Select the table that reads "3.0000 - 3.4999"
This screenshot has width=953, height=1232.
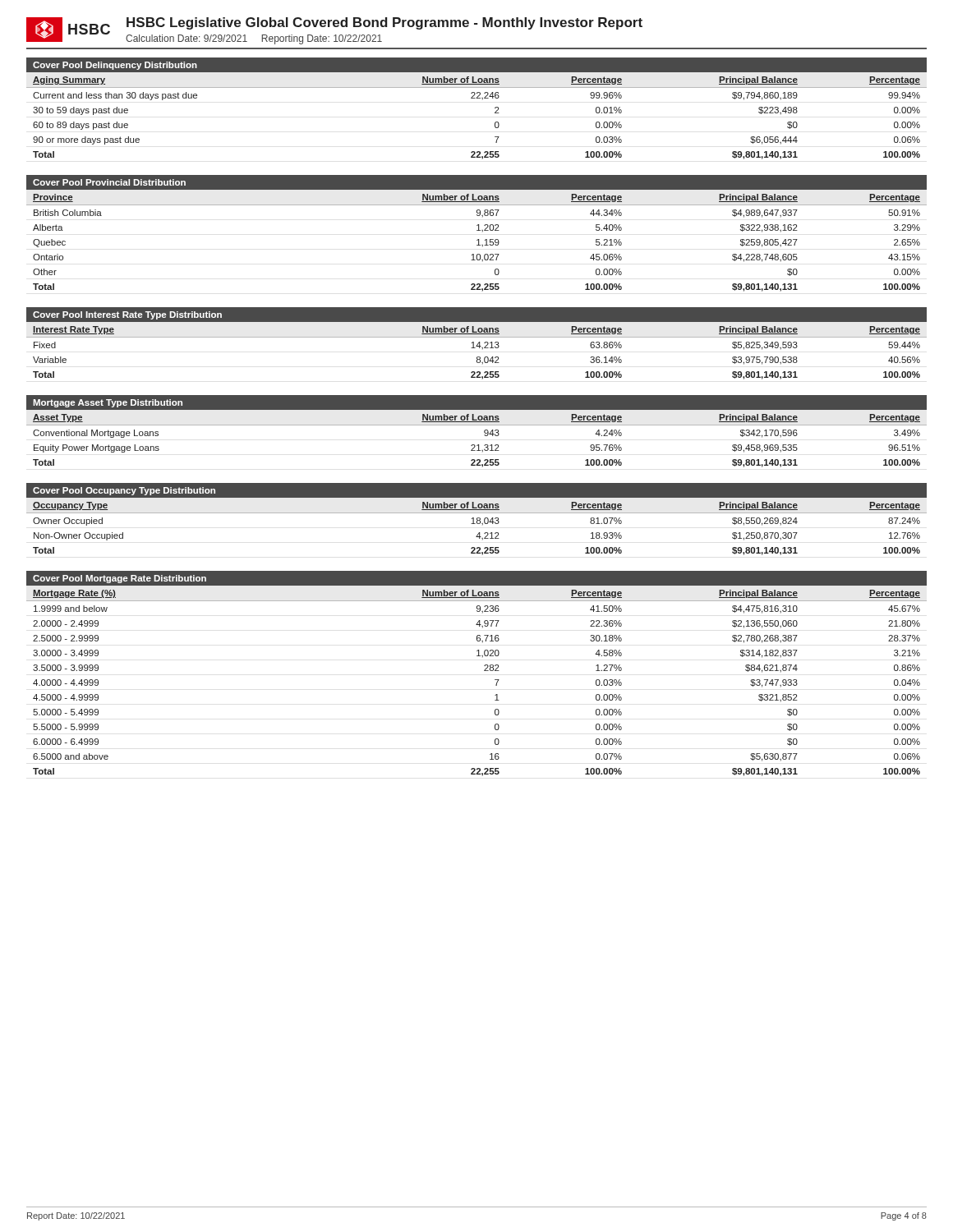point(476,682)
